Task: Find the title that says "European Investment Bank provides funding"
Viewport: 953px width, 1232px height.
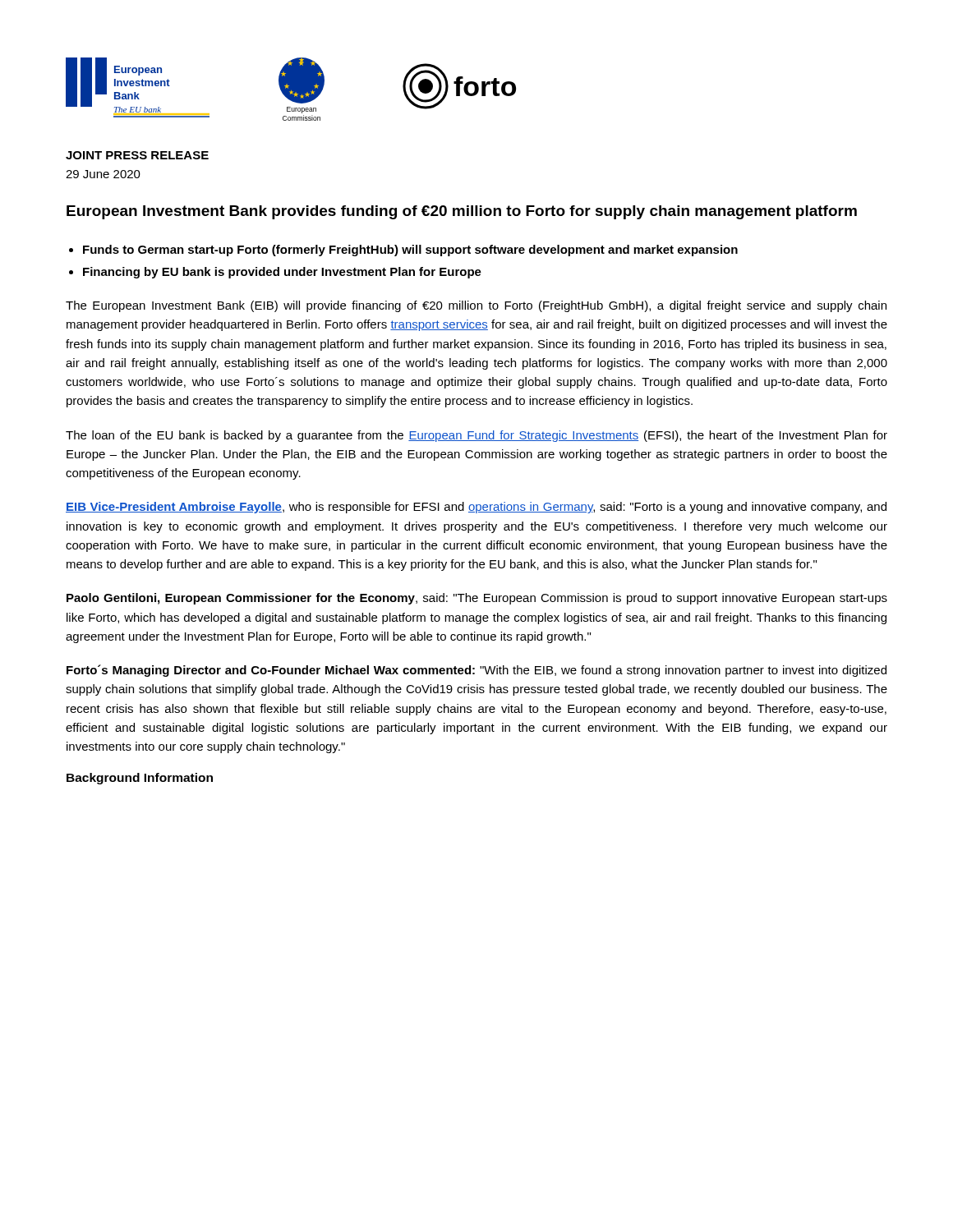Action: pos(462,211)
